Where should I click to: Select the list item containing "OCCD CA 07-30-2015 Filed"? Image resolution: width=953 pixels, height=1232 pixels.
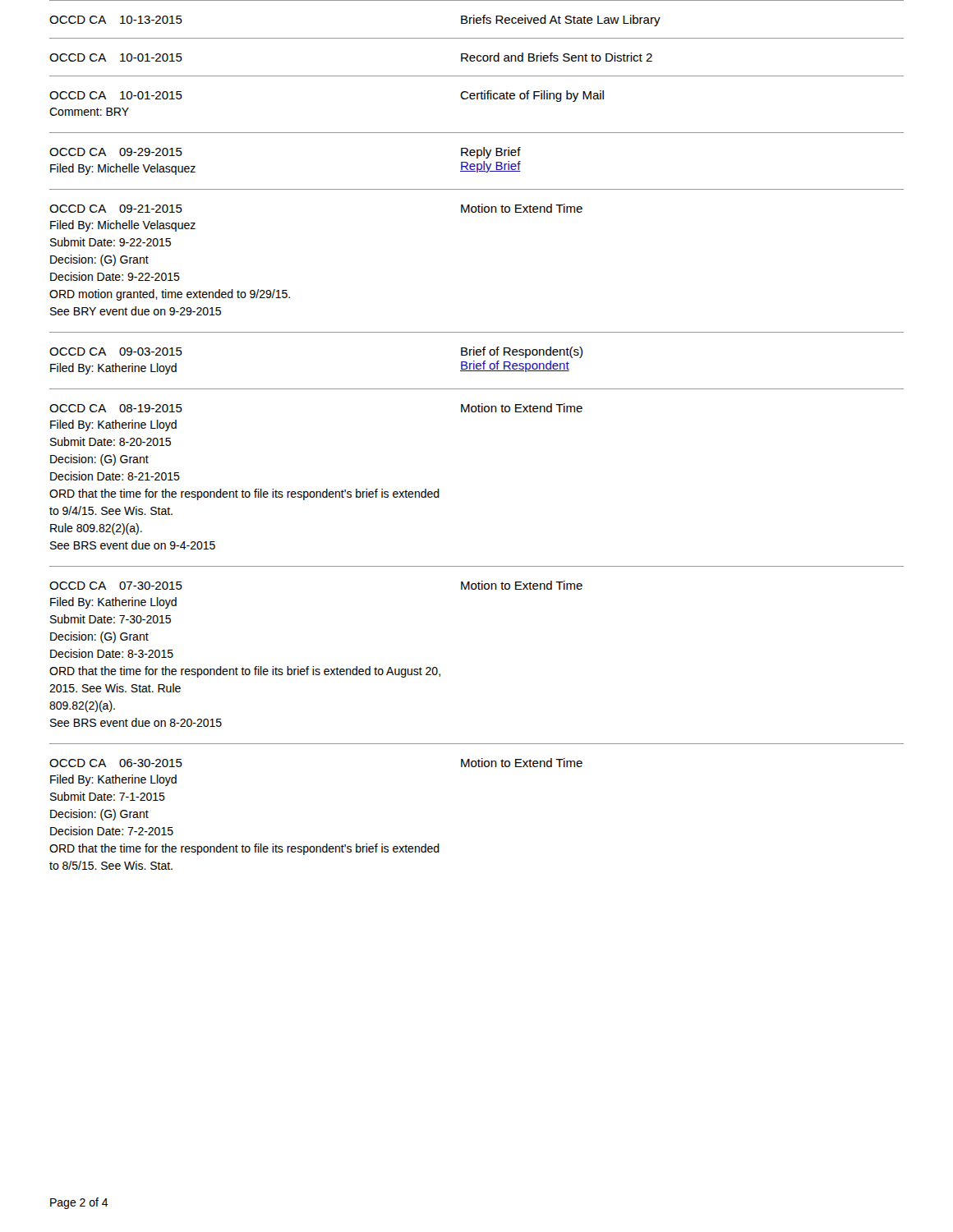coord(83,584)
